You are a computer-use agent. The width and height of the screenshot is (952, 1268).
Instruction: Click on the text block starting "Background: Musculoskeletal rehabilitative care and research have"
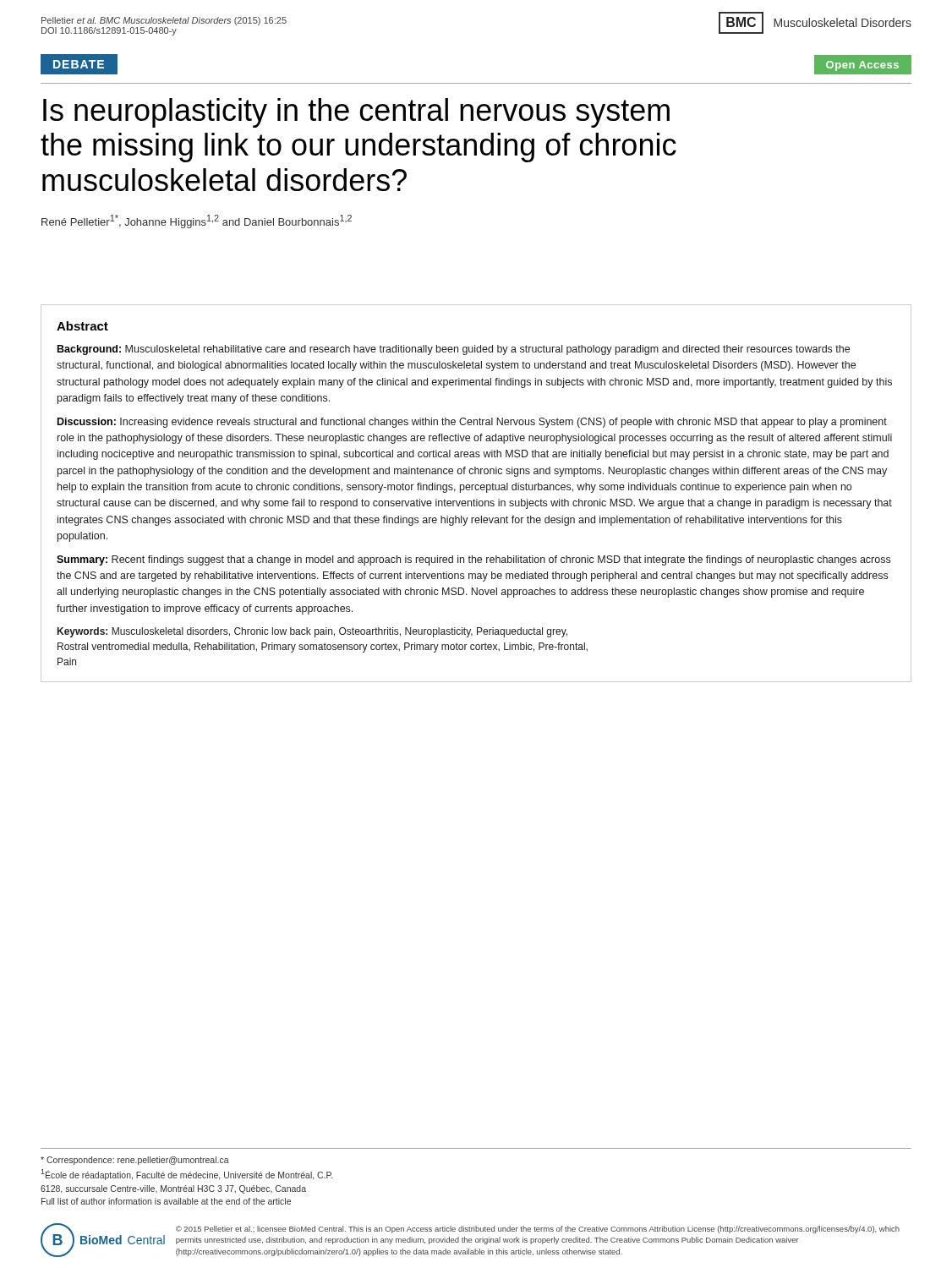[x=475, y=374]
